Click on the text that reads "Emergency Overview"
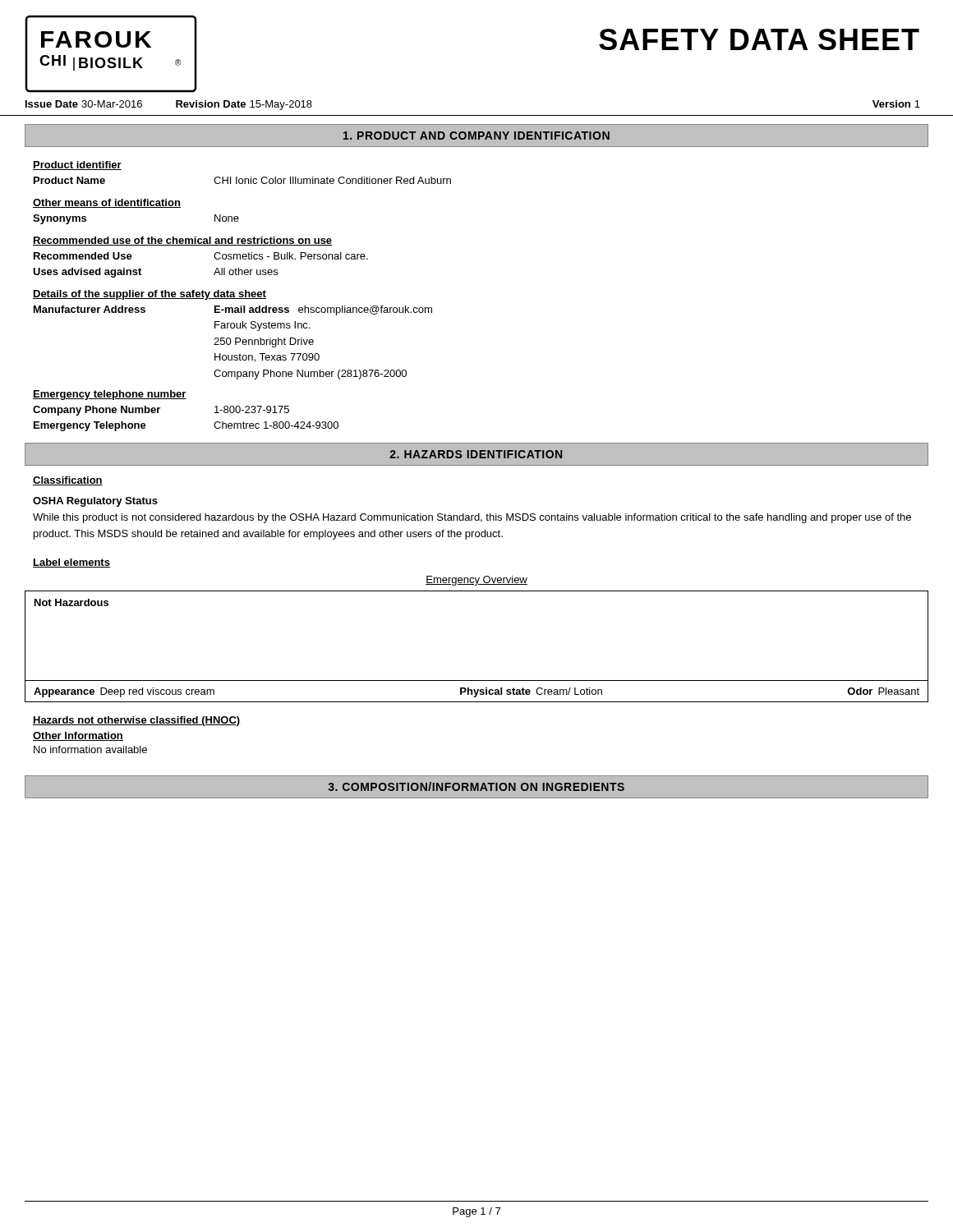The height and width of the screenshot is (1232, 953). [476, 579]
